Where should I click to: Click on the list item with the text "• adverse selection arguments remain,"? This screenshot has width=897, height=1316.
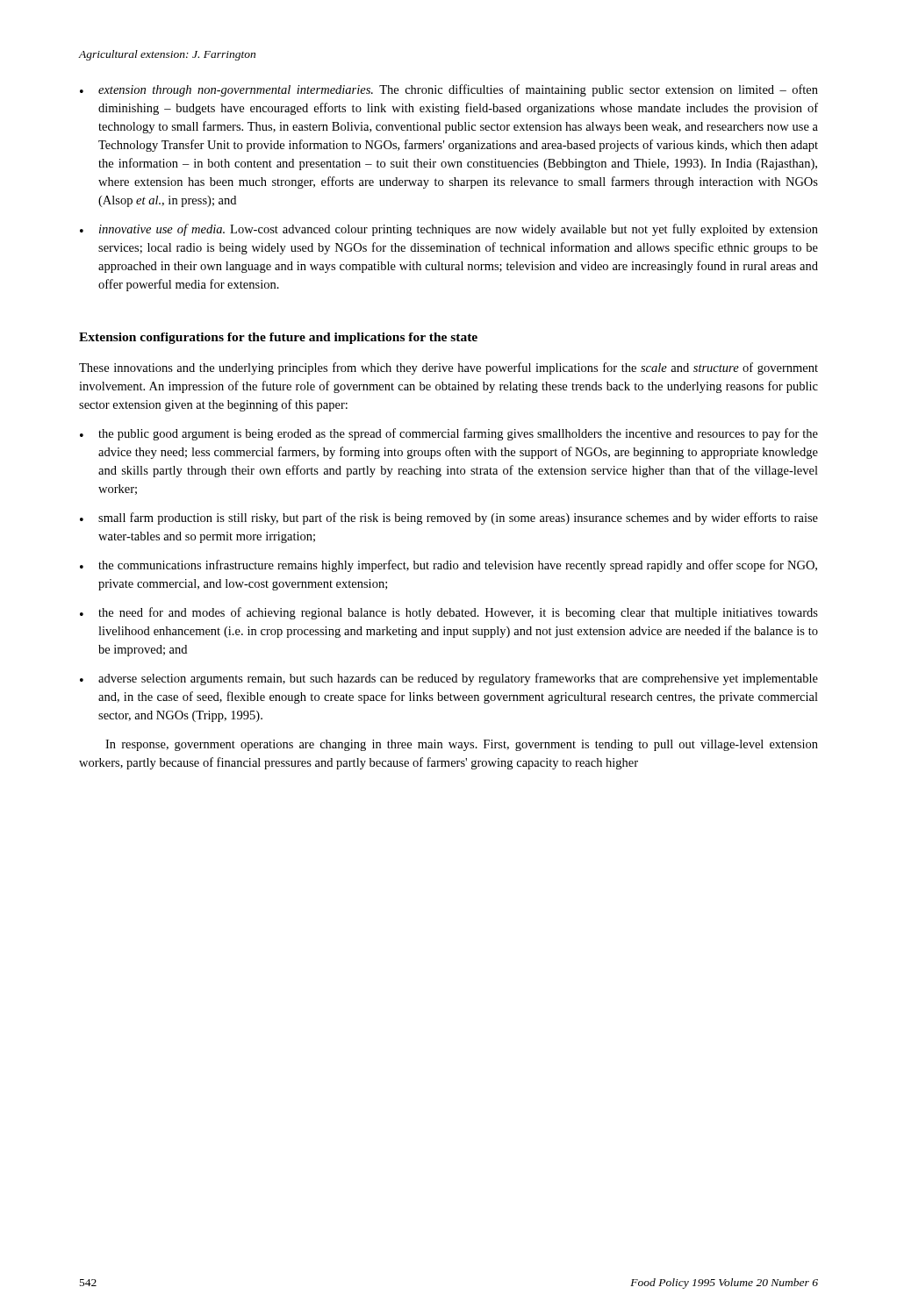pos(448,697)
